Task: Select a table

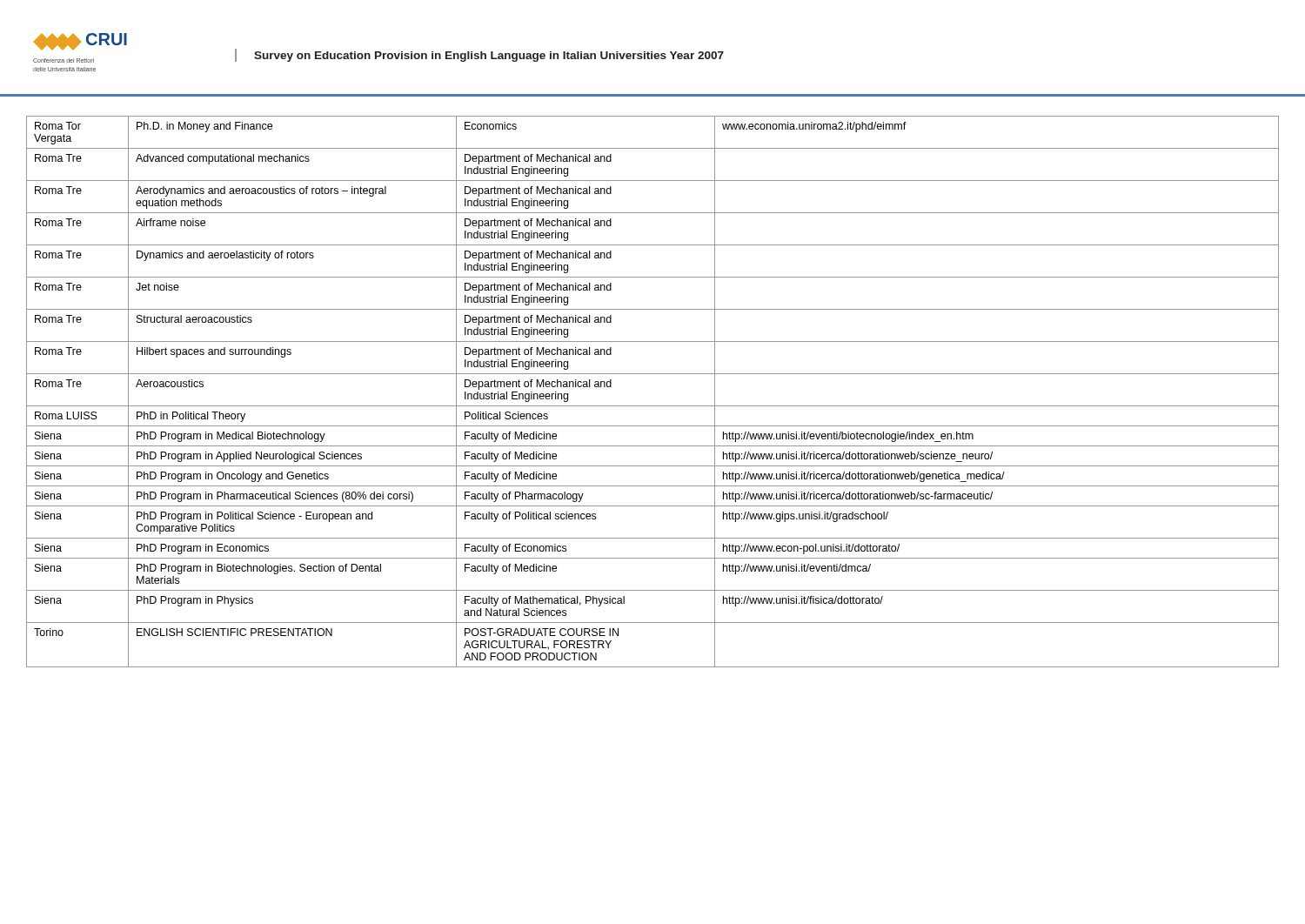Action: (652, 386)
